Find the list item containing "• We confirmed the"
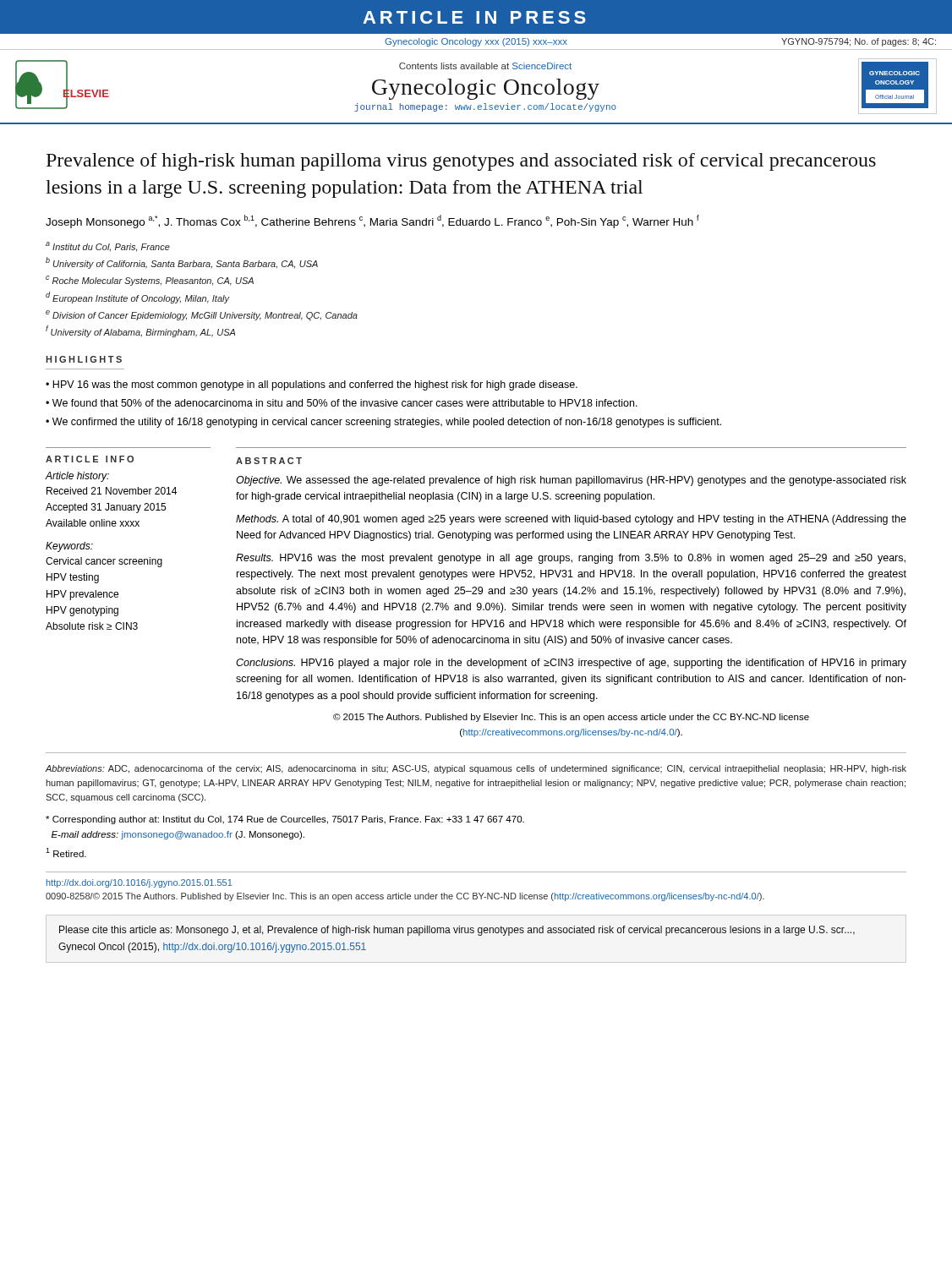952x1268 pixels. (384, 422)
